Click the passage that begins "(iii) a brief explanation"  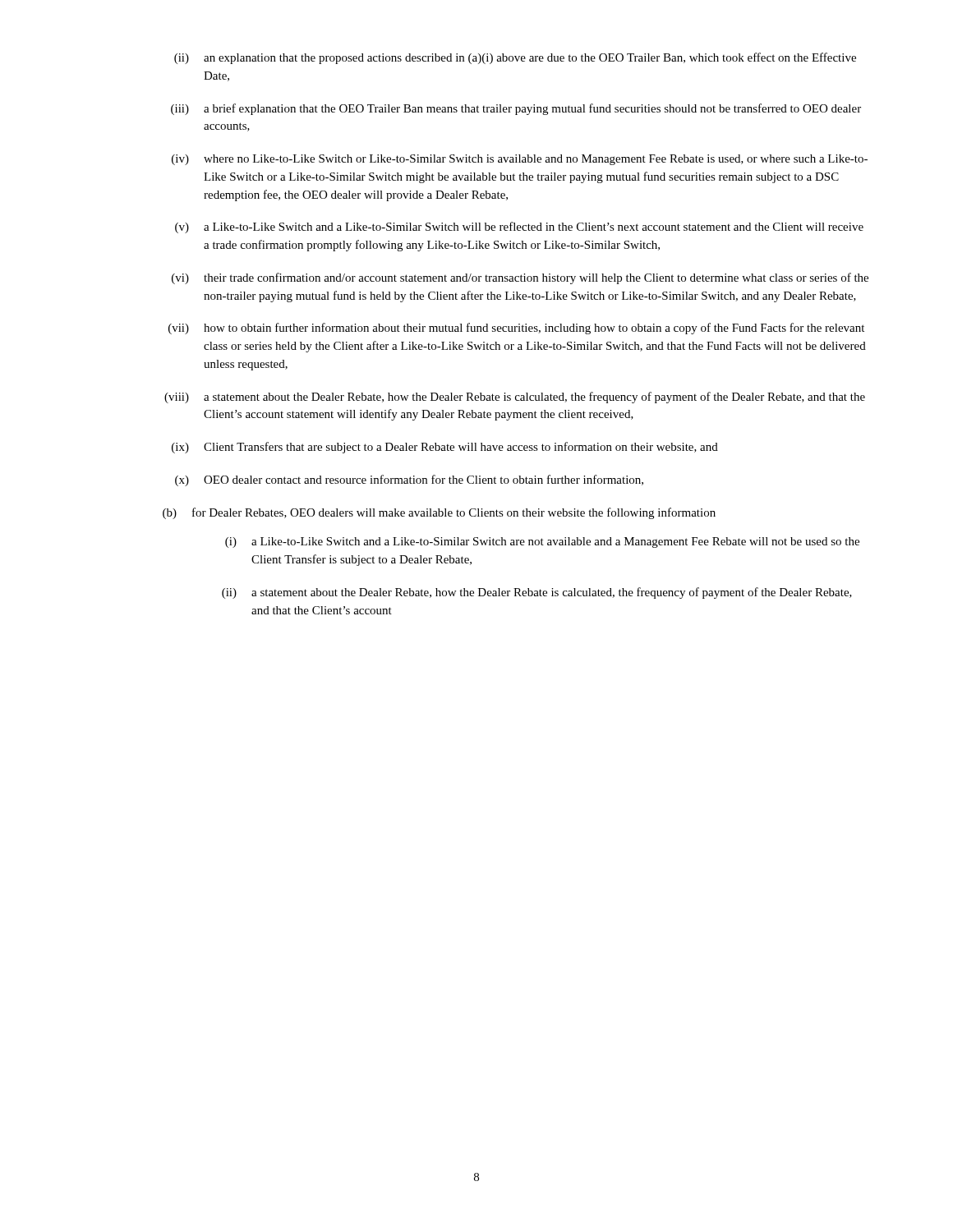point(501,118)
